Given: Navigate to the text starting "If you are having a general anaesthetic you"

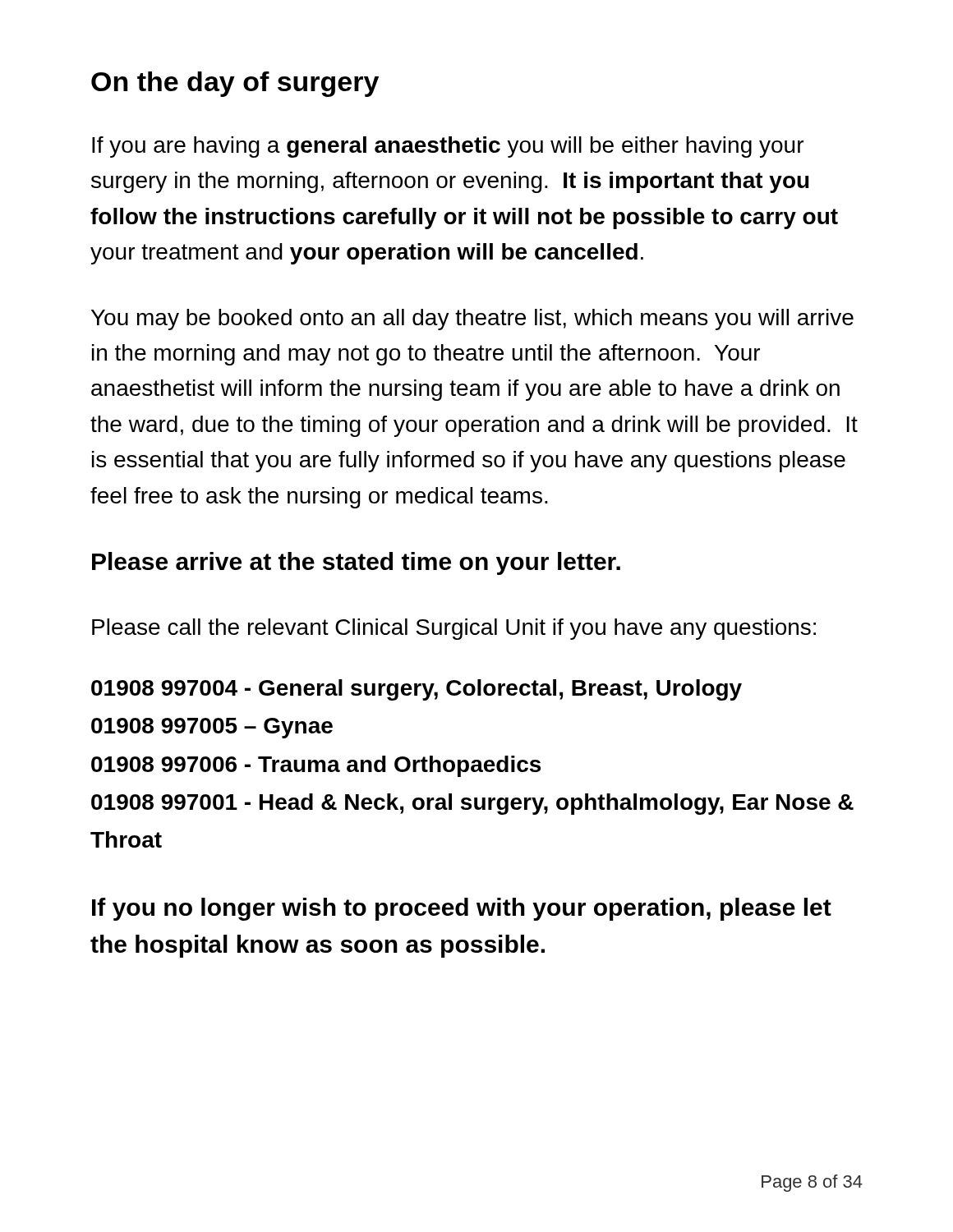Looking at the screenshot, I should (464, 198).
